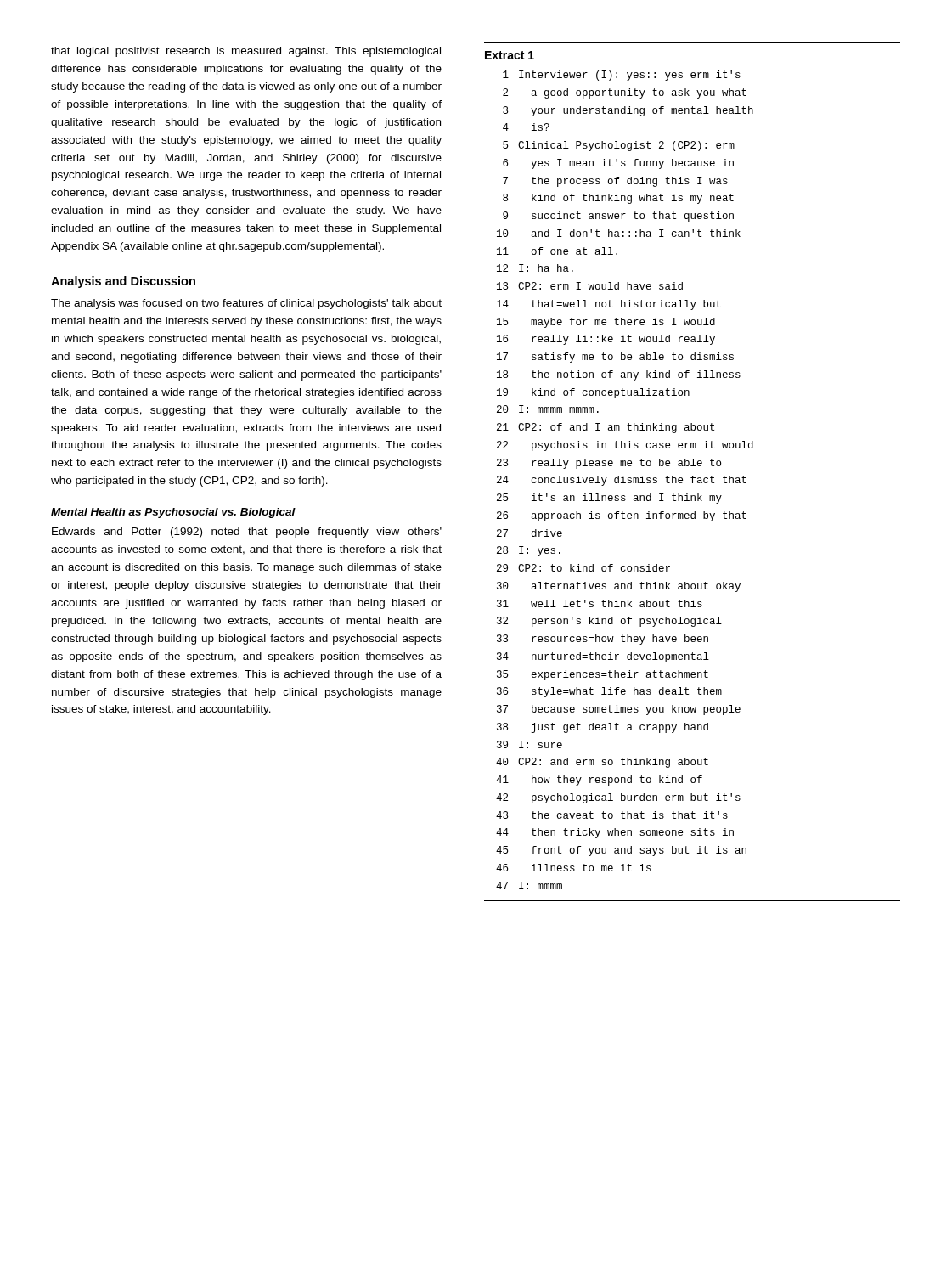Image resolution: width=952 pixels, height=1274 pixels.
Task: Find the section header that says "Analysis and Discussion"
Action: (x=123, y=281)
